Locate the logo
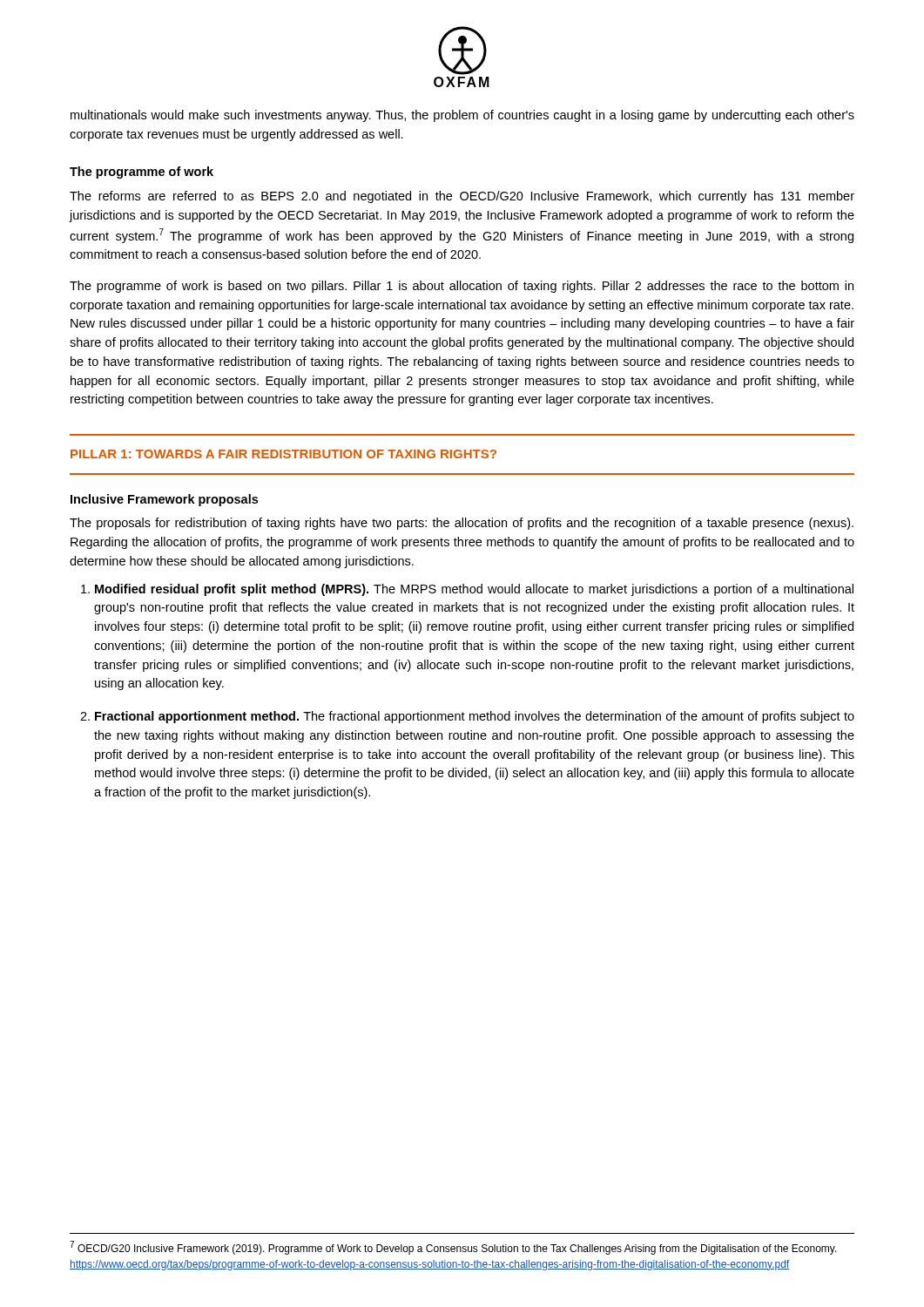 [x=462, y=49]
